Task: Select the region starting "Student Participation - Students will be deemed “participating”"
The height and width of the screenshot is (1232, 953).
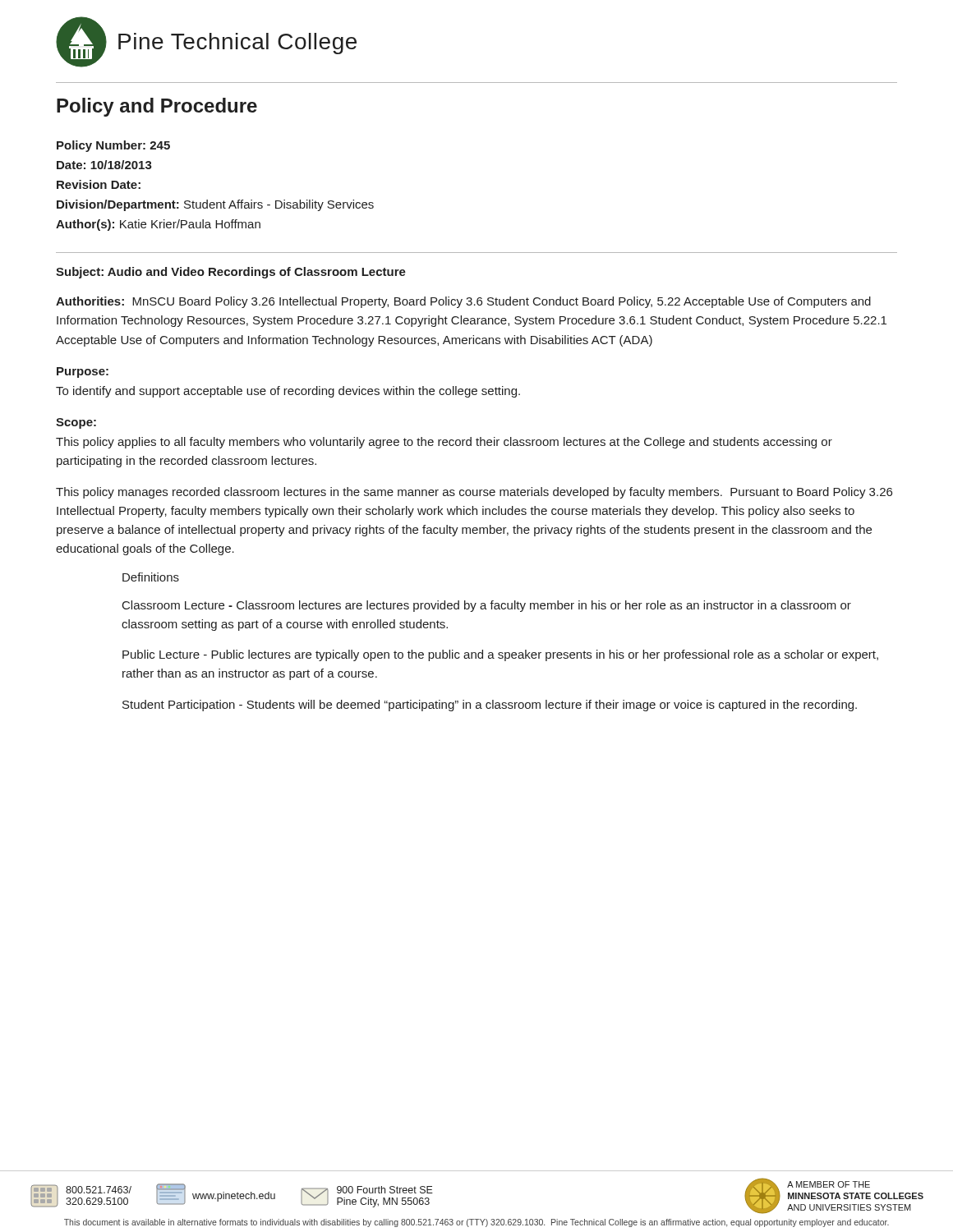Action: [x=490, y=704]
